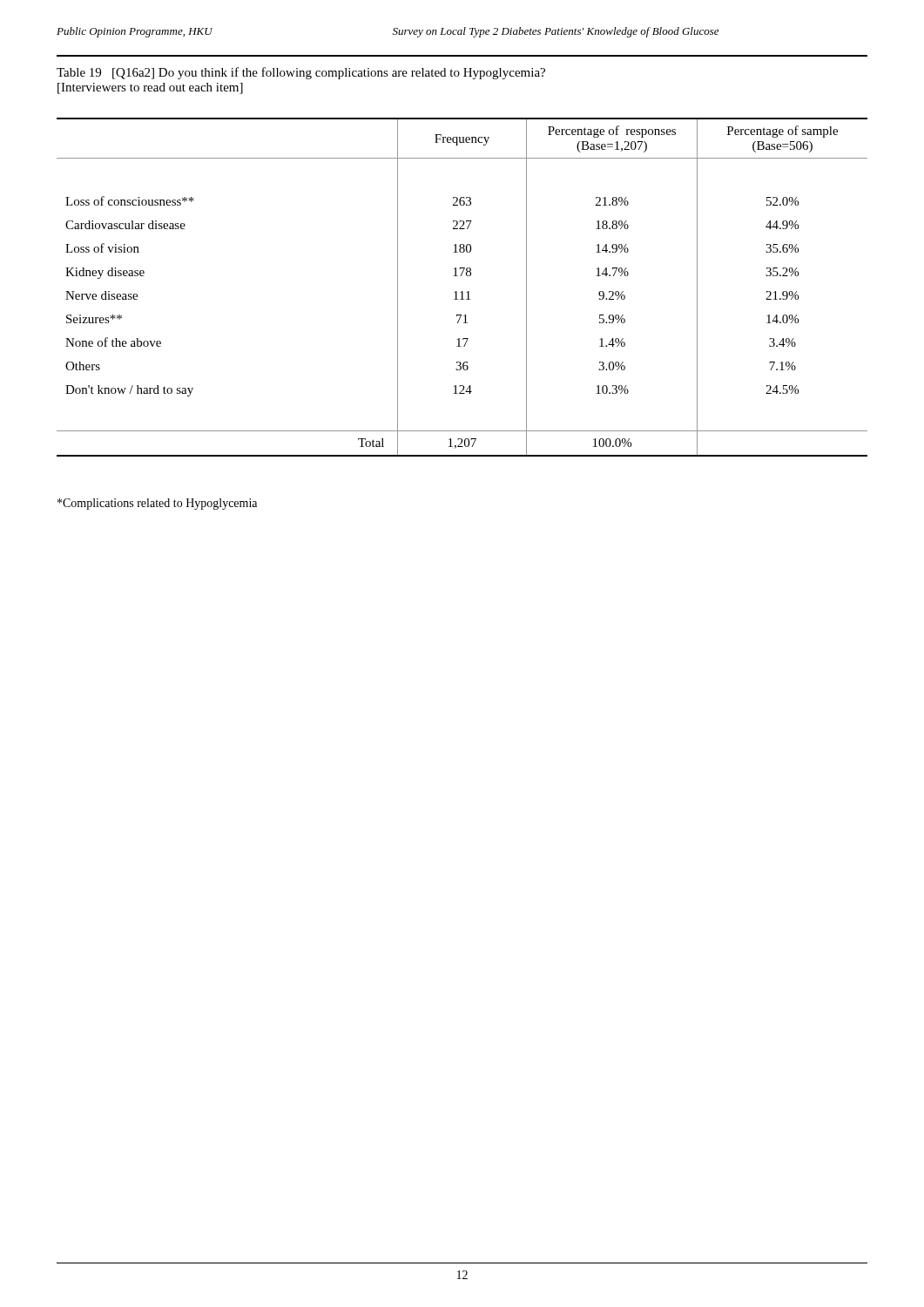
Task: Locate the table
Action: point(462,287)
